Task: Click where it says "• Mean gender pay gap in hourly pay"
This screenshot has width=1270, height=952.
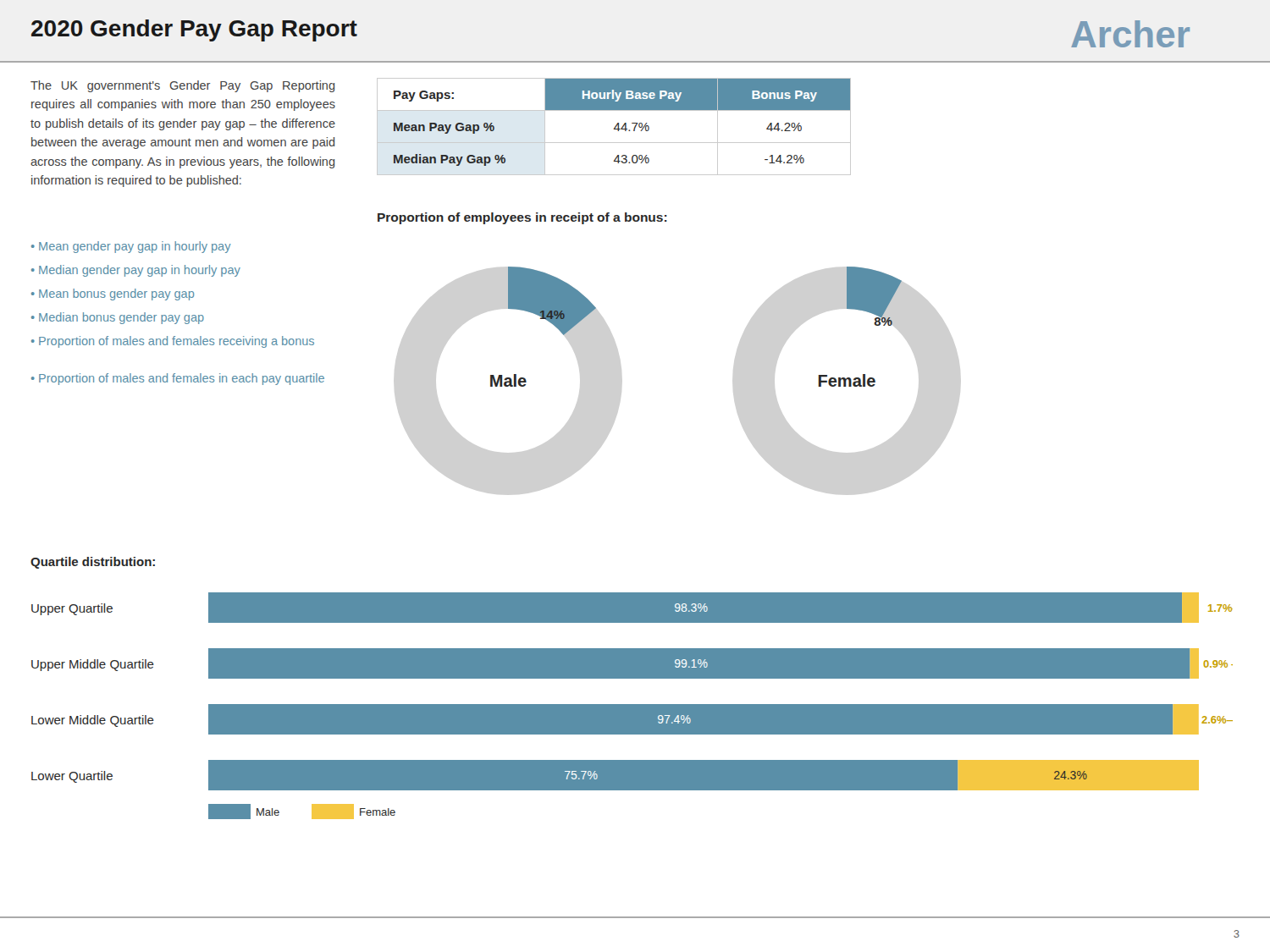Action: coord(131,246)
